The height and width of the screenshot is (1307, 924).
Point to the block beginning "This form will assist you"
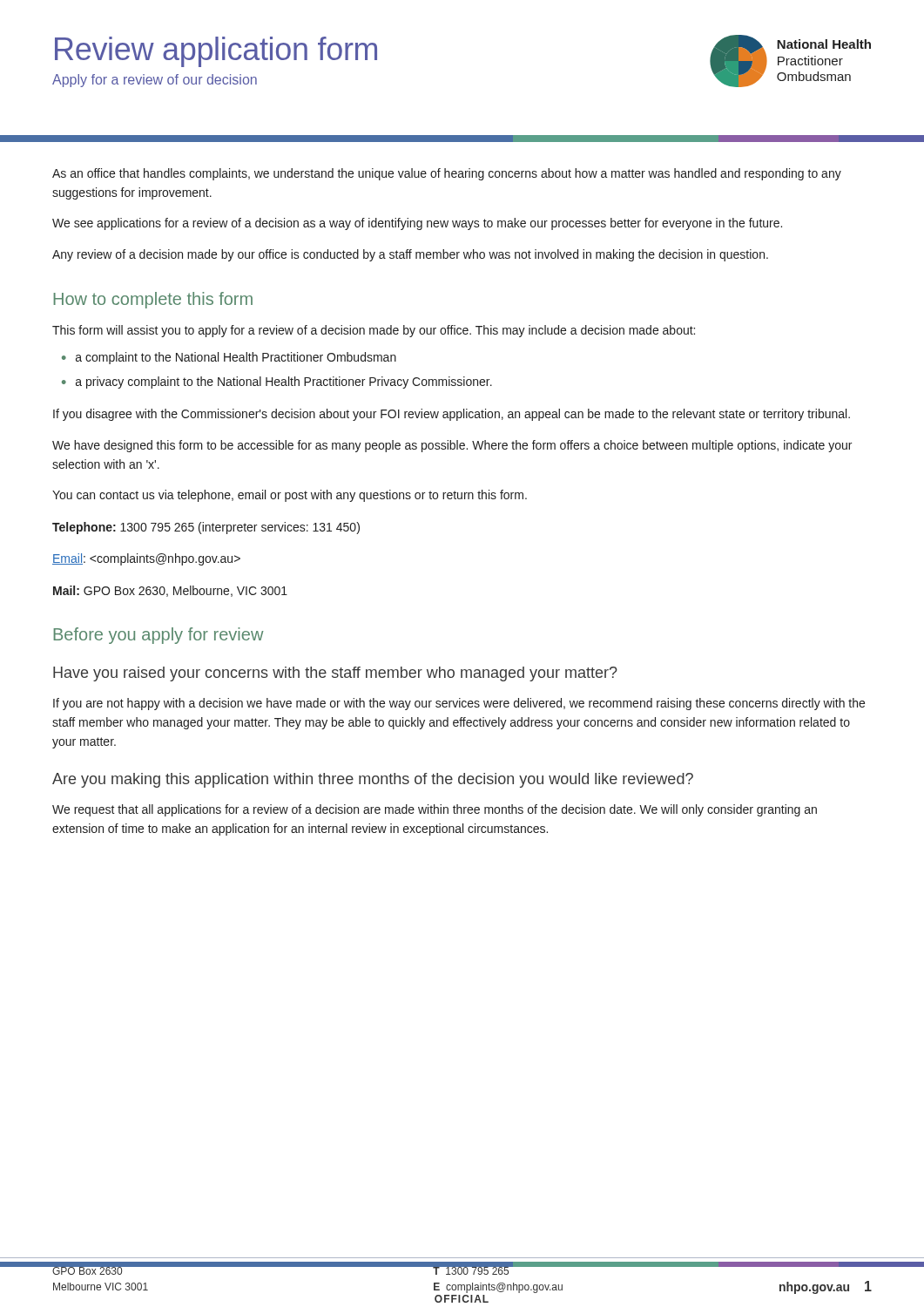click(x=462, y=331)
